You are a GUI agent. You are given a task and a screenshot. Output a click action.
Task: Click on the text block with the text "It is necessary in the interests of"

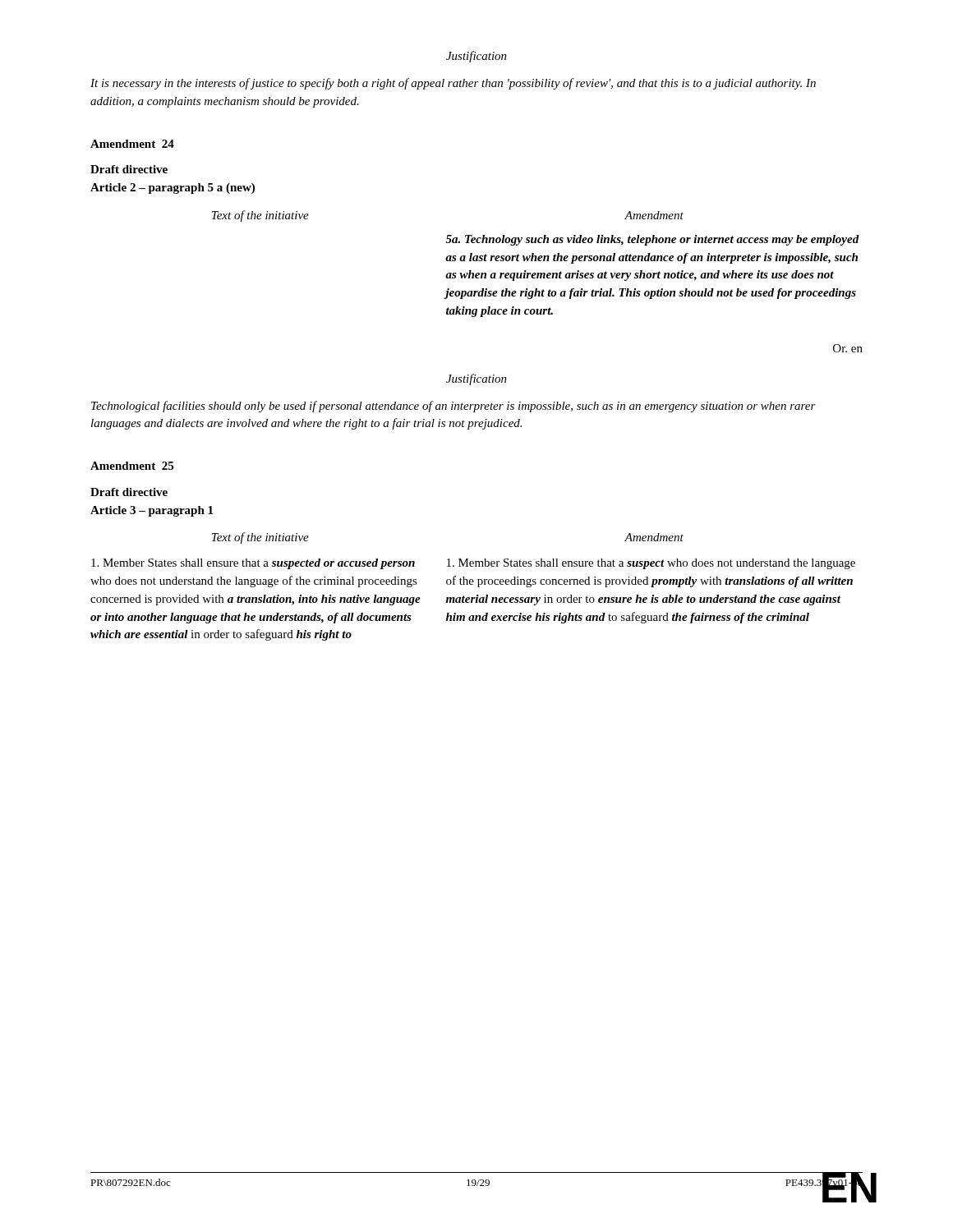[x=476, y=93]
